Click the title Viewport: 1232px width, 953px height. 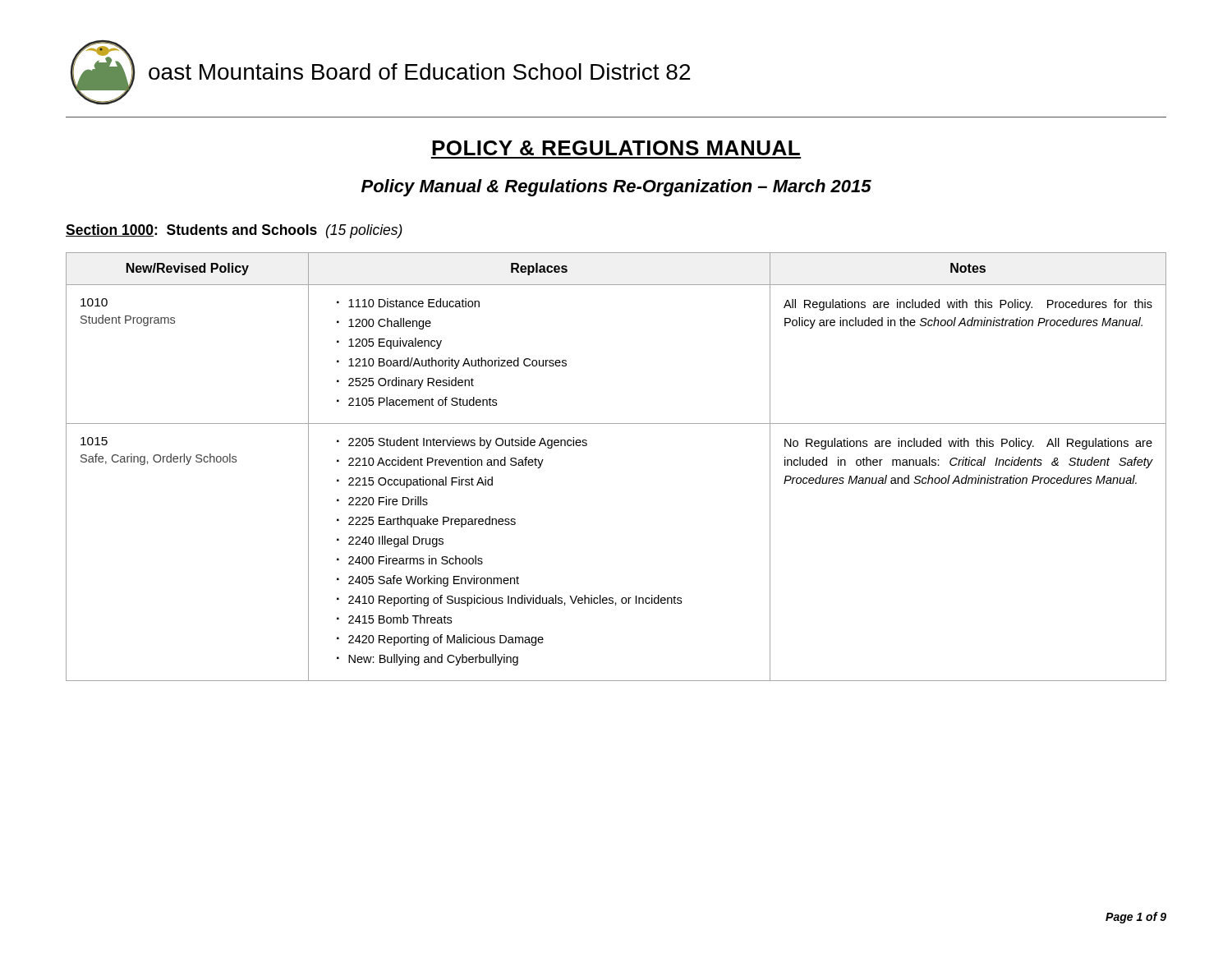pos(616,148)
